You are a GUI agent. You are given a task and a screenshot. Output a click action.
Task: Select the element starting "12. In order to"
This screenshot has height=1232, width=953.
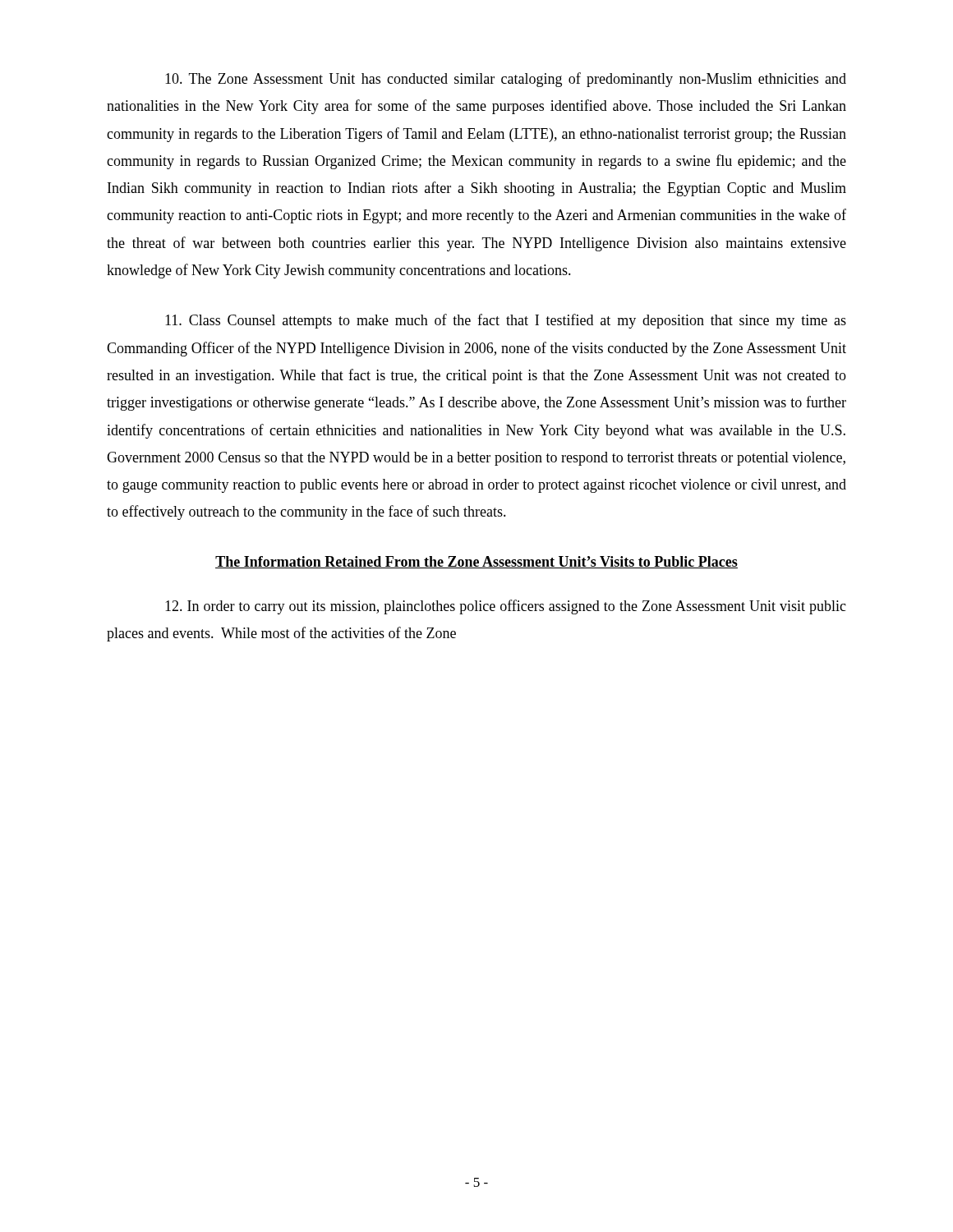click(476, 620)
